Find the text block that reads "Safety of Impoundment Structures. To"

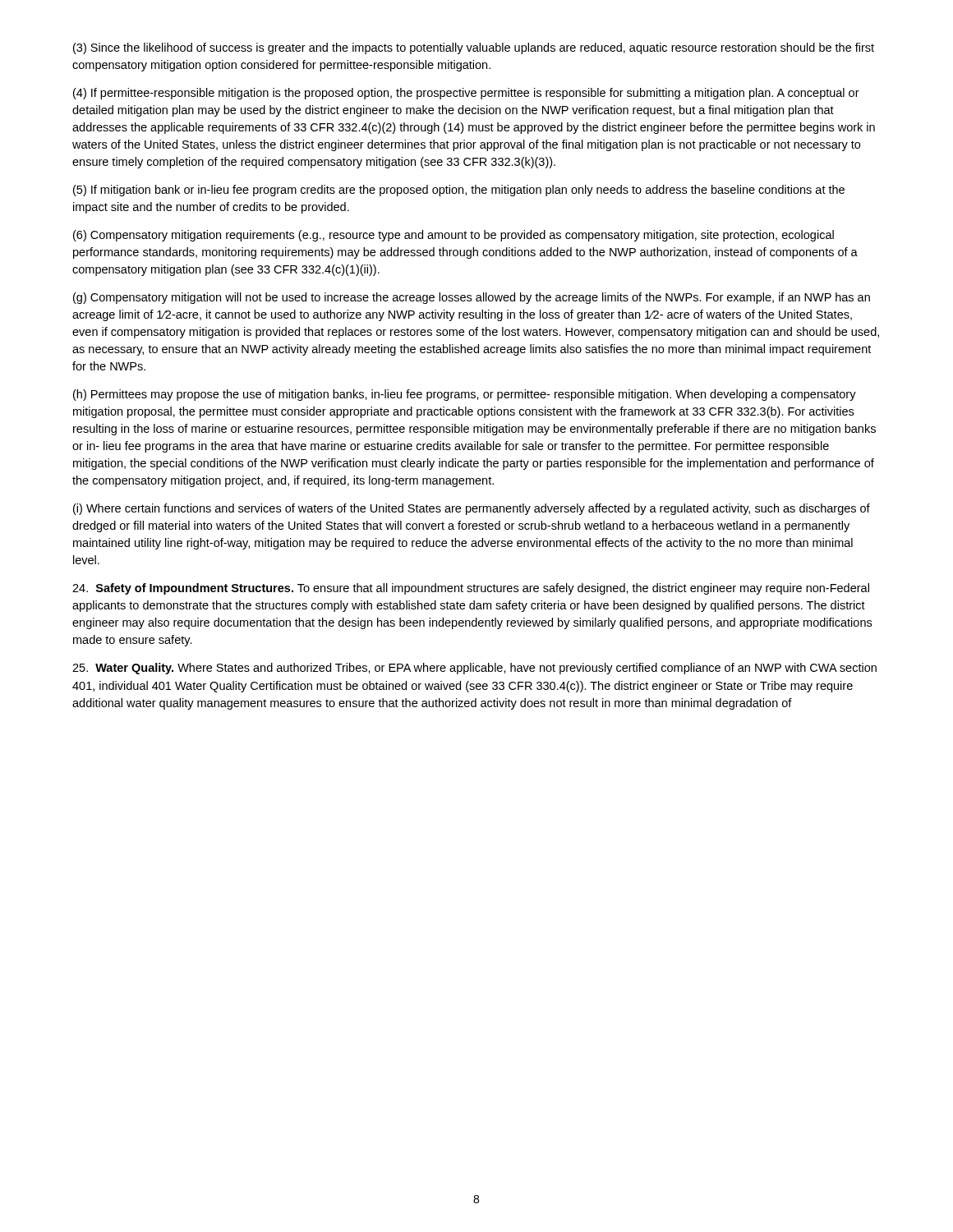point(472,614)
